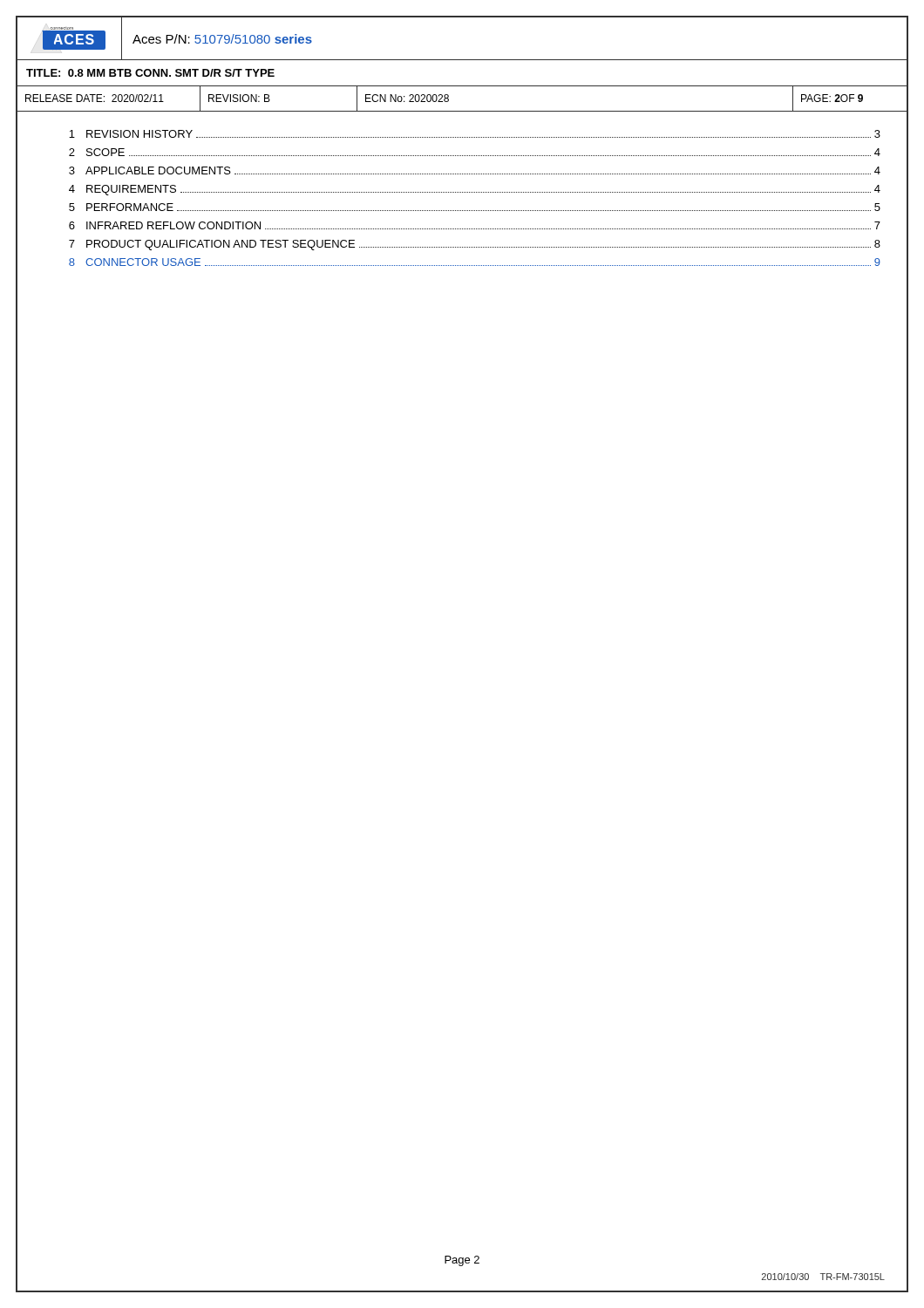Click on the text starting "6 INFRARED REFLOW CONDITION 7"

462,225
